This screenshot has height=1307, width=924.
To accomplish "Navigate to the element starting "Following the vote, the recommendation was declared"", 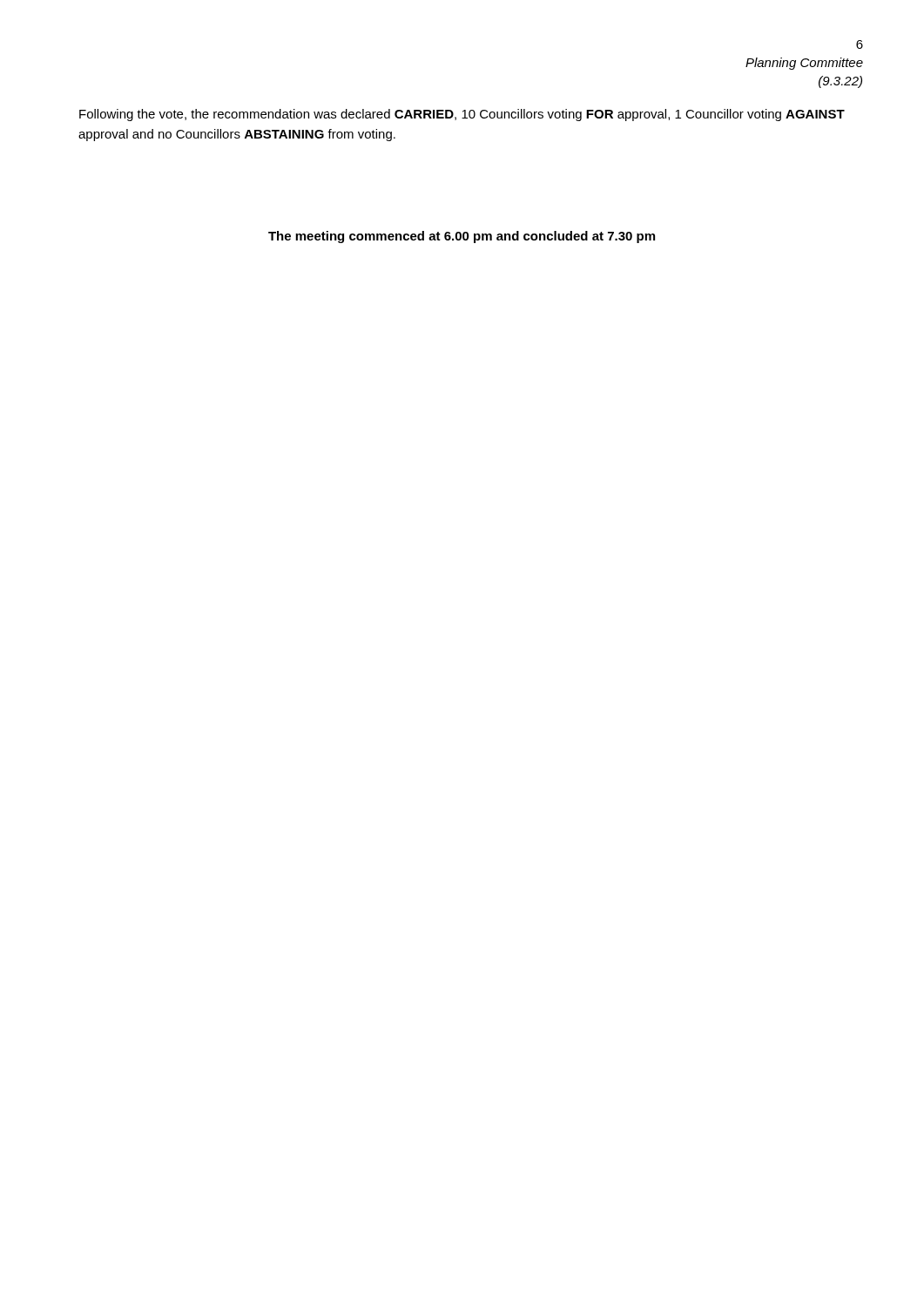I will coord(461,124).
